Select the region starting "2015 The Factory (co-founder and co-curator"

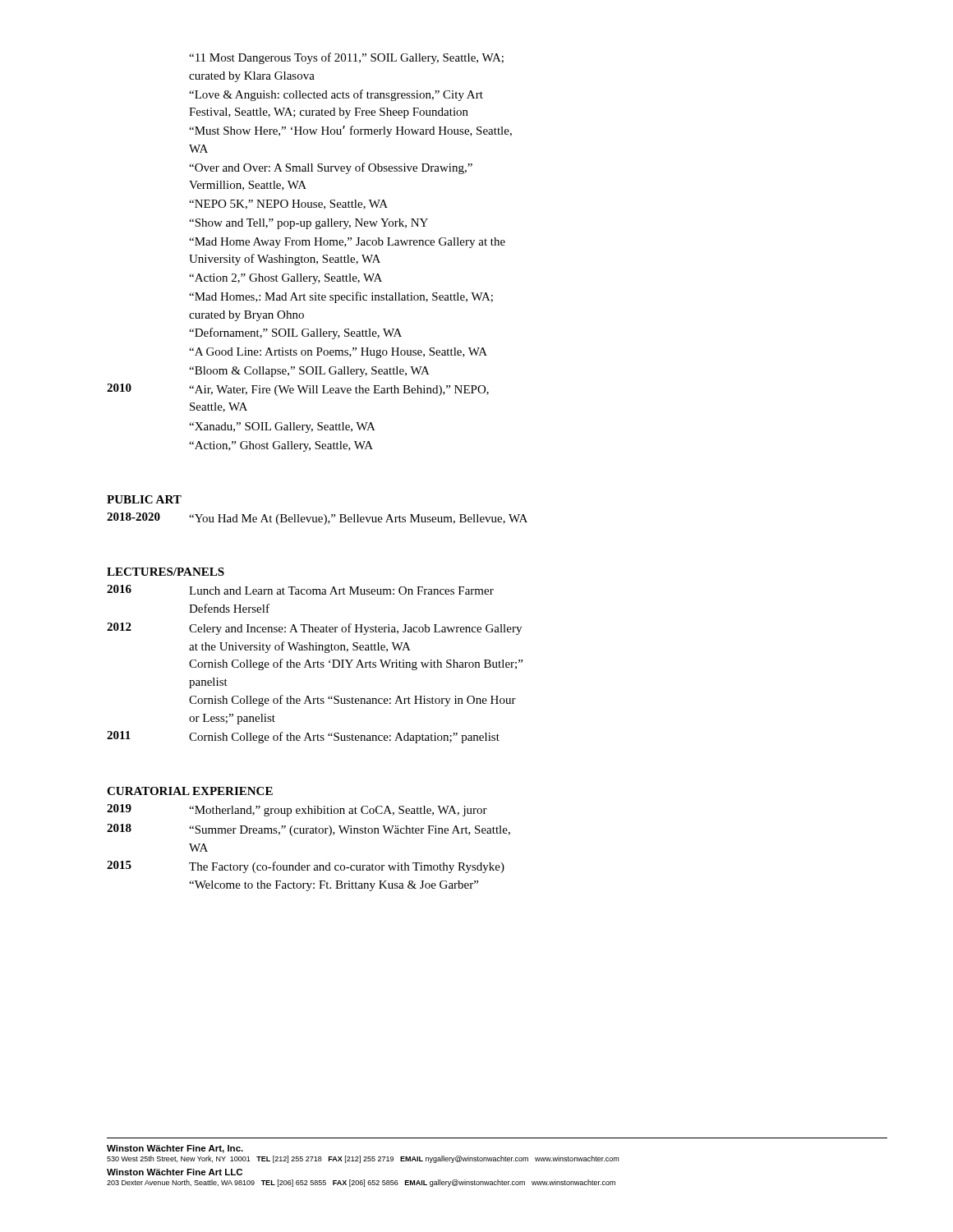click(x=497, y=876)
